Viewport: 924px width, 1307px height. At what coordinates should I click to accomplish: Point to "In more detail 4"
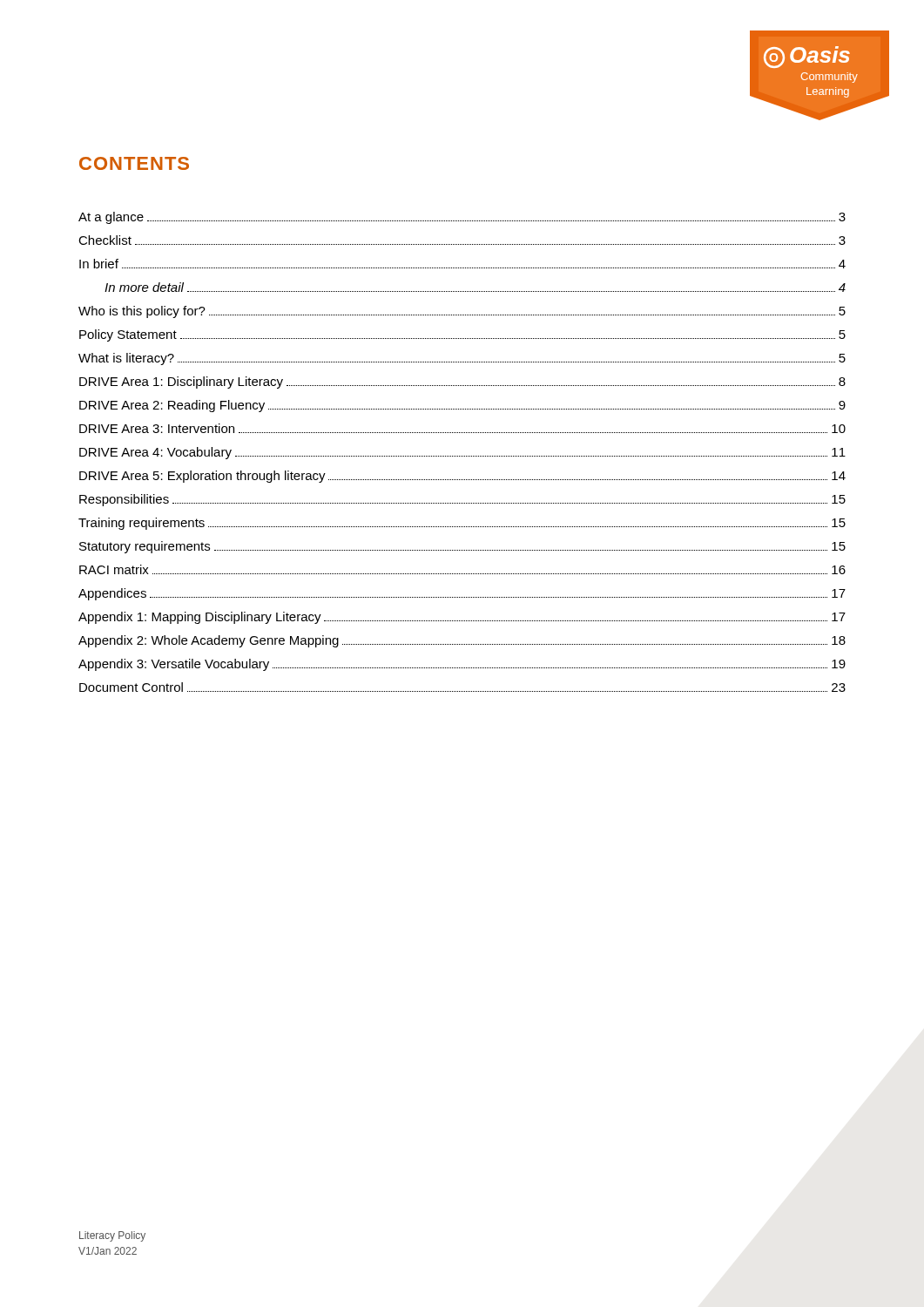coord(475,287)
